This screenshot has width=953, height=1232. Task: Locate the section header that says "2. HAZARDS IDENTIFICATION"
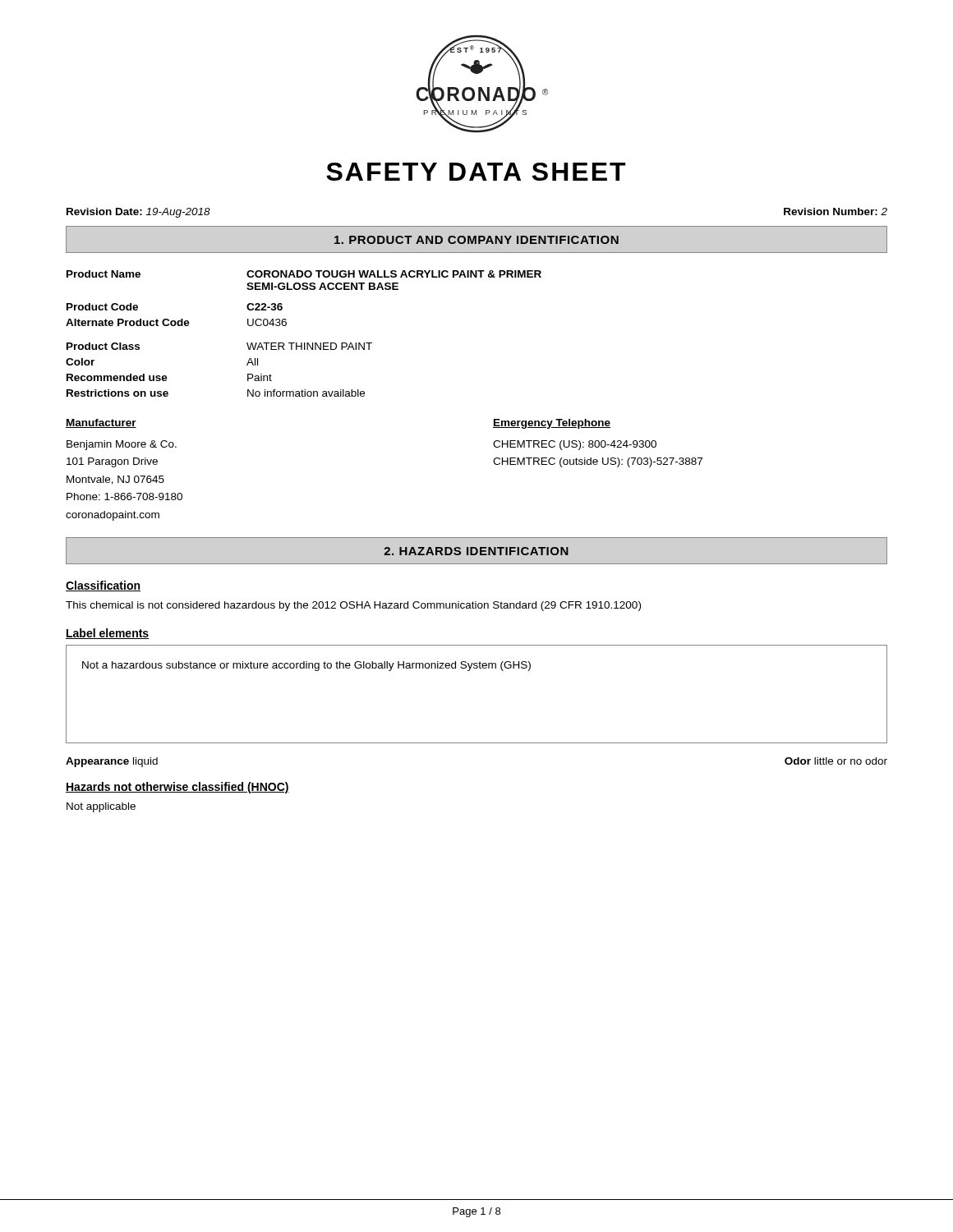[476, 550]
